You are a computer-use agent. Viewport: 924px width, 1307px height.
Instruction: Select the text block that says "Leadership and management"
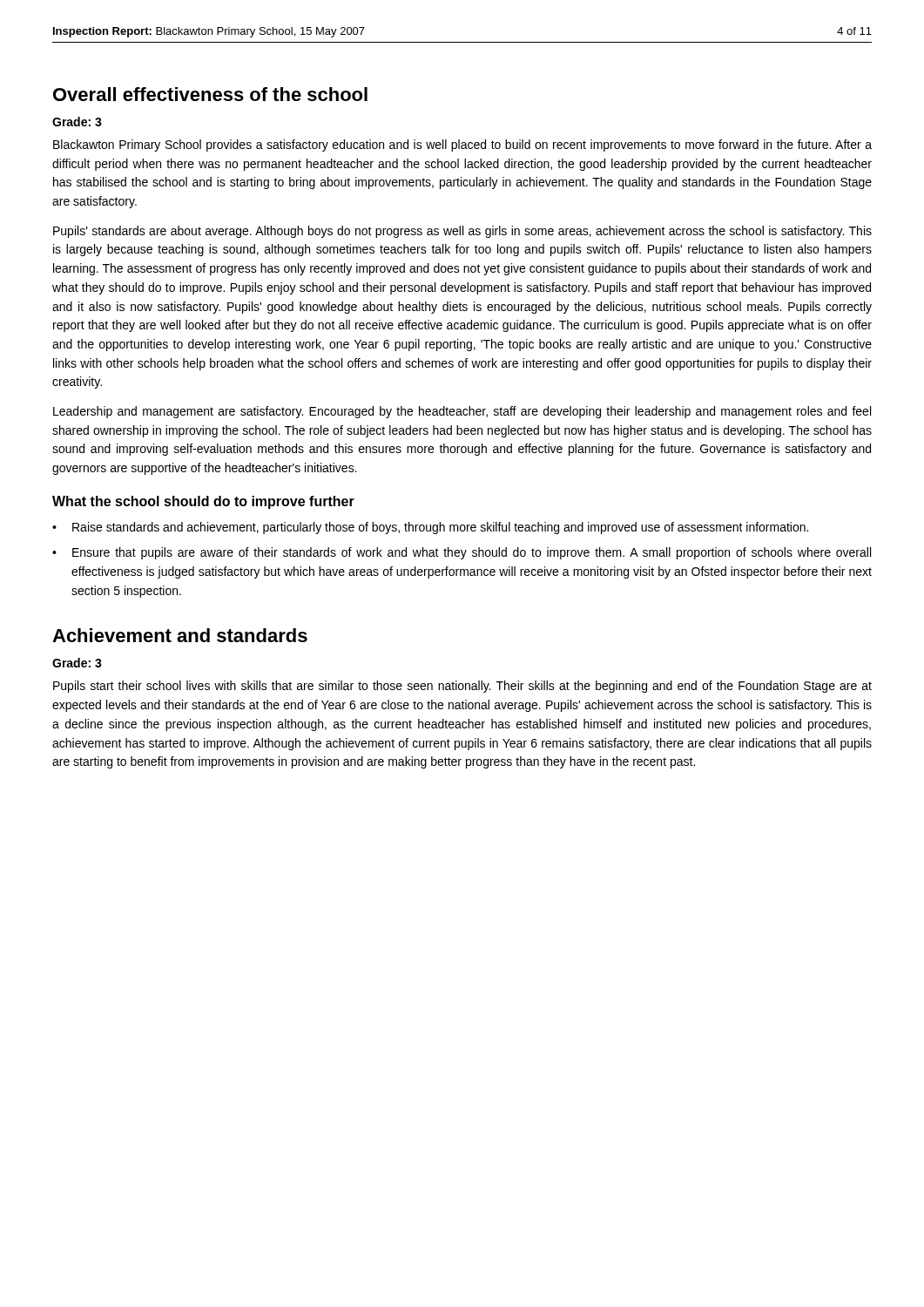(x=462, y=440)
